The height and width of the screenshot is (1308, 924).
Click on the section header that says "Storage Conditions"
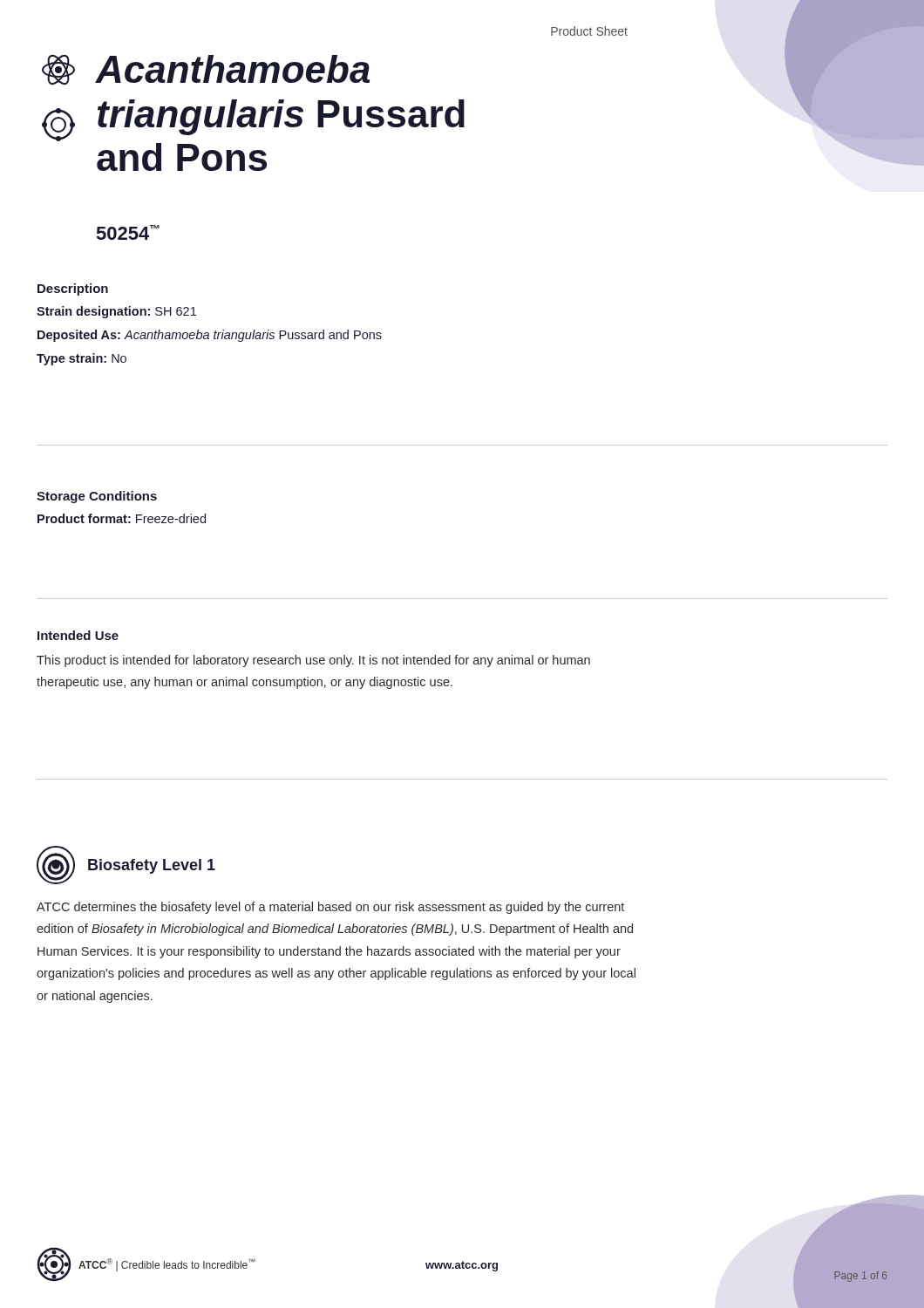pos(97,496)
